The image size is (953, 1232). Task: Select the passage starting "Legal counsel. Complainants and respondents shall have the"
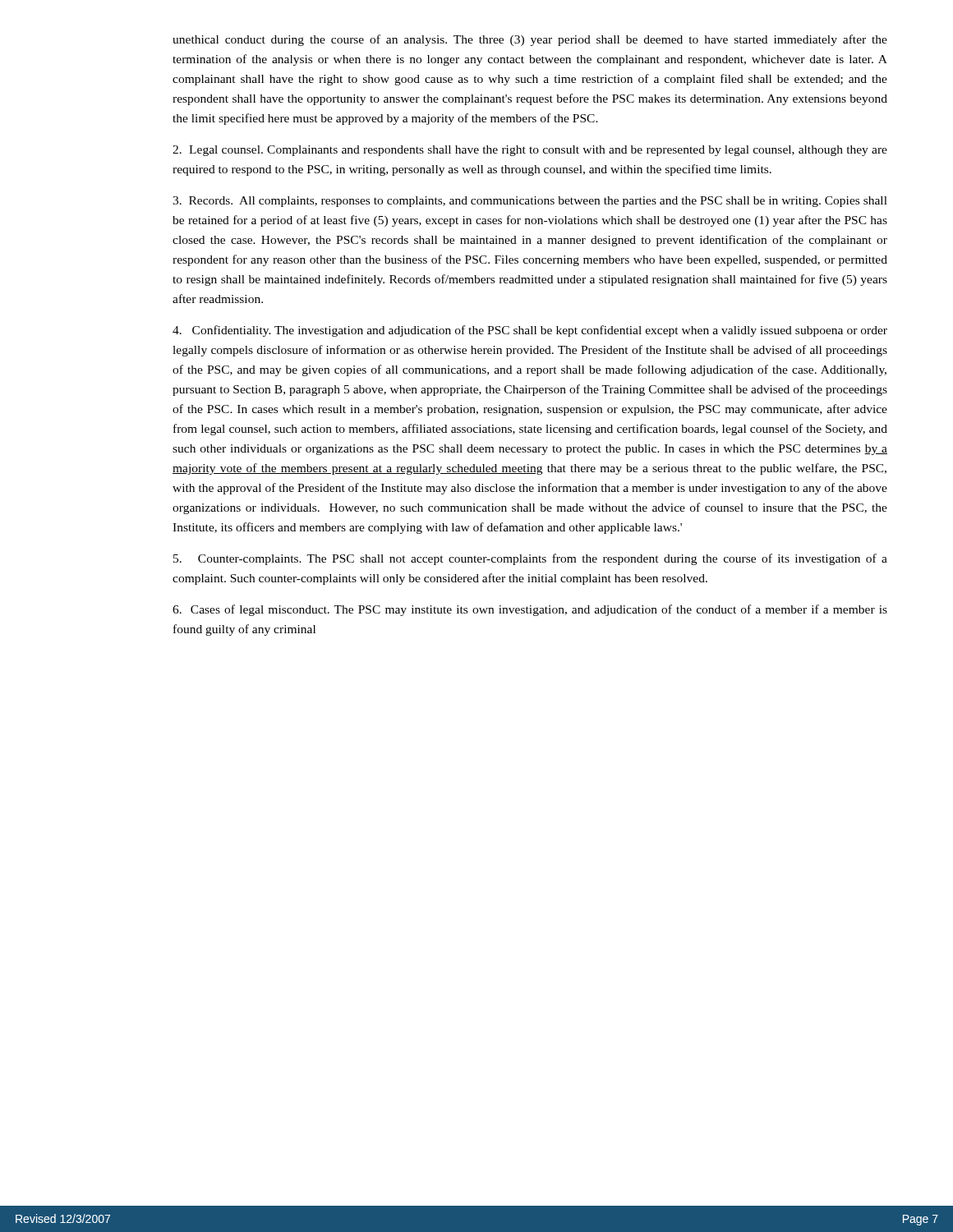[x=530, y=159]
